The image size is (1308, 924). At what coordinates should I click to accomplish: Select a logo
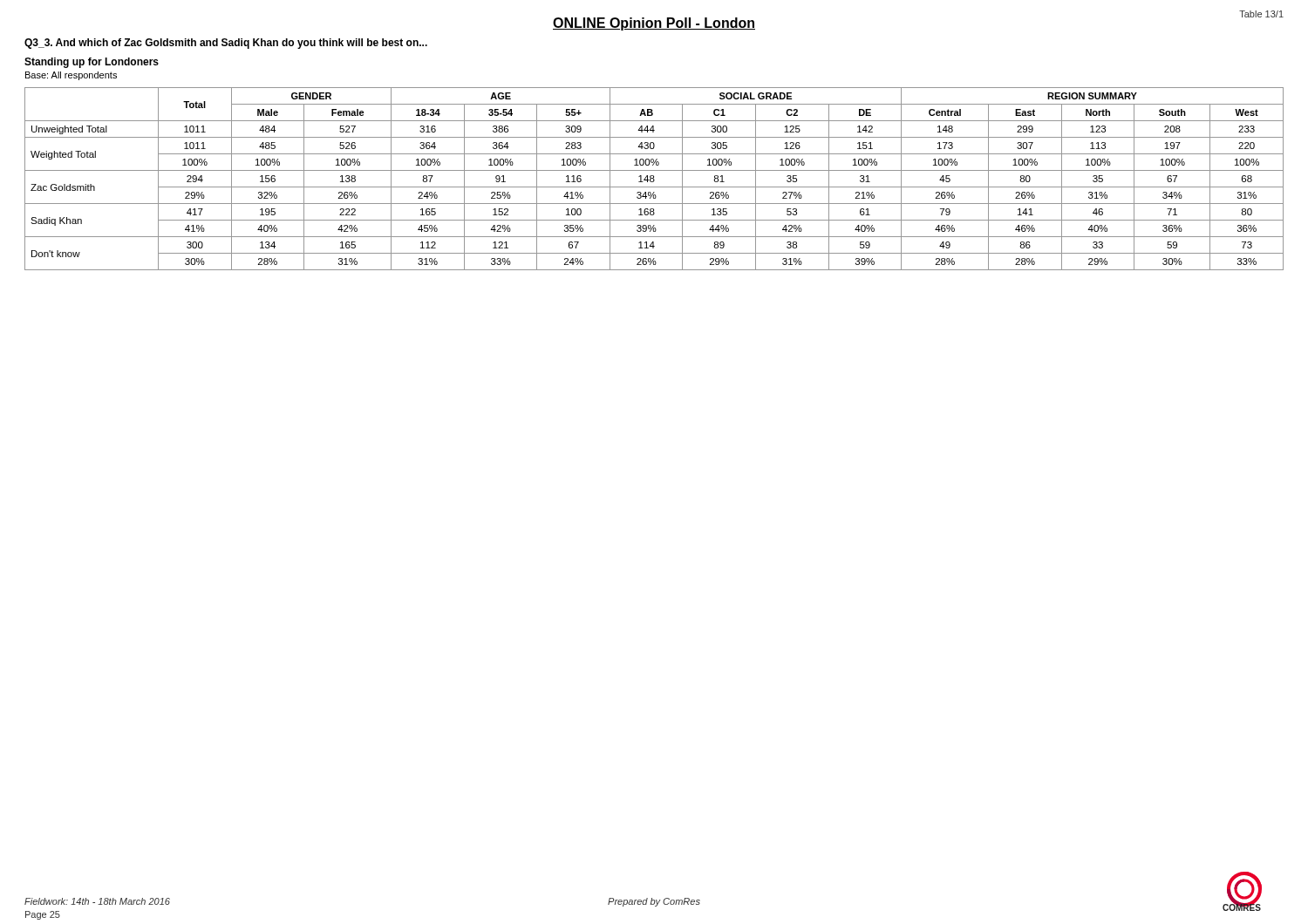click(x=1253, y=892)
